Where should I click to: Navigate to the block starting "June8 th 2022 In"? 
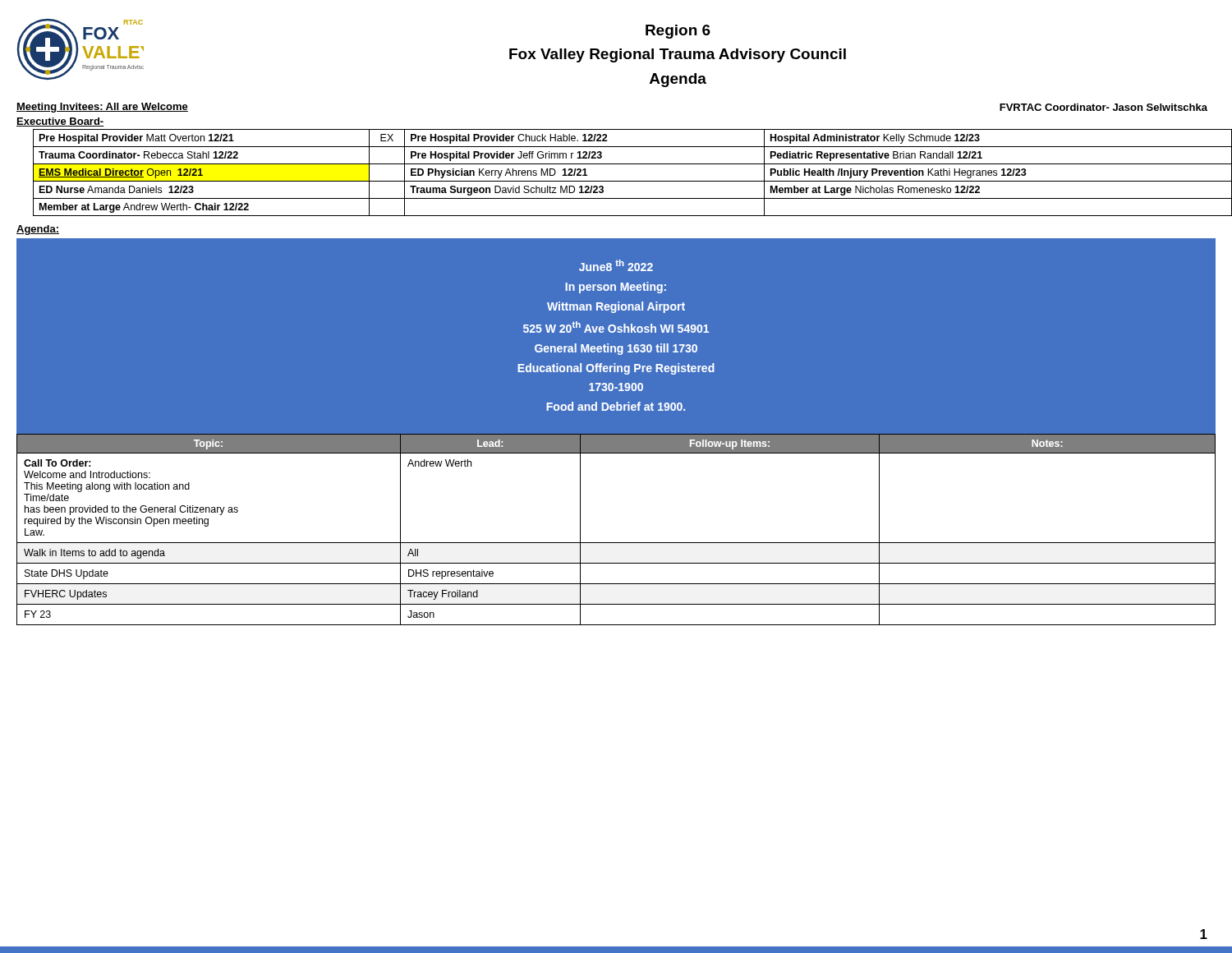(616, 335)
